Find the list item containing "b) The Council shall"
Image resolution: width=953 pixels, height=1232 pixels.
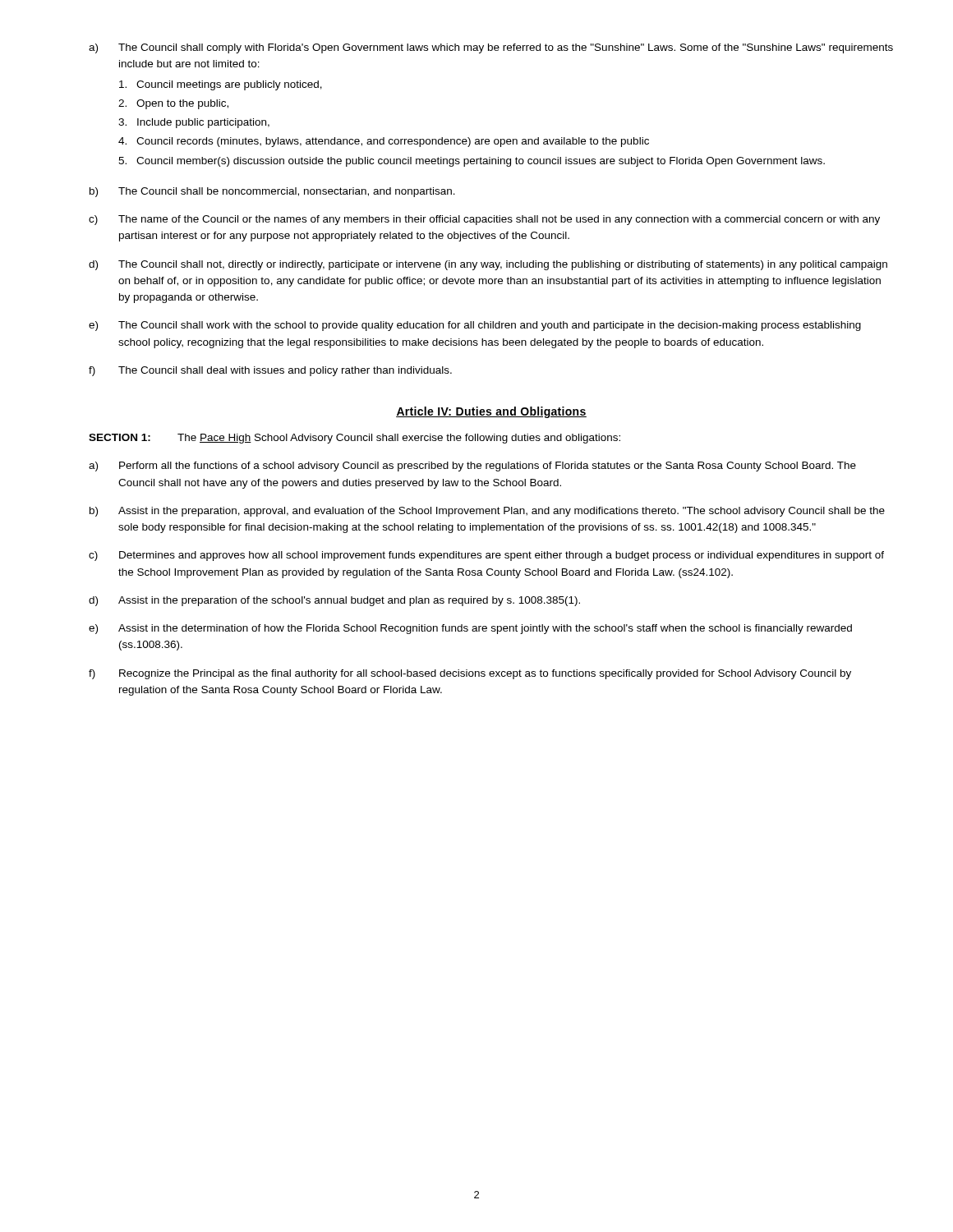[272, 192]
